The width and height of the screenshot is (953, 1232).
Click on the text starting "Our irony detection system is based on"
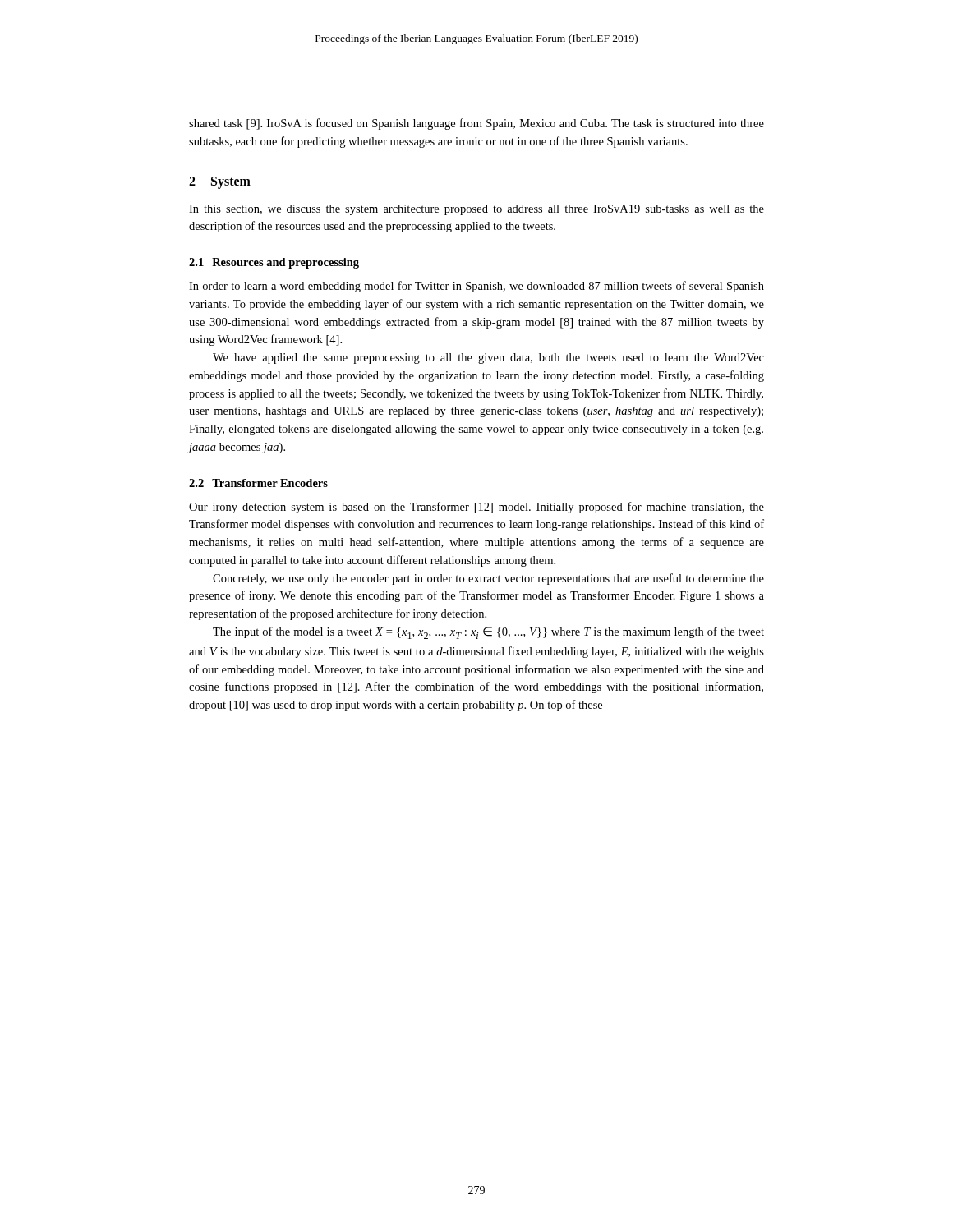tap(476, 606)
